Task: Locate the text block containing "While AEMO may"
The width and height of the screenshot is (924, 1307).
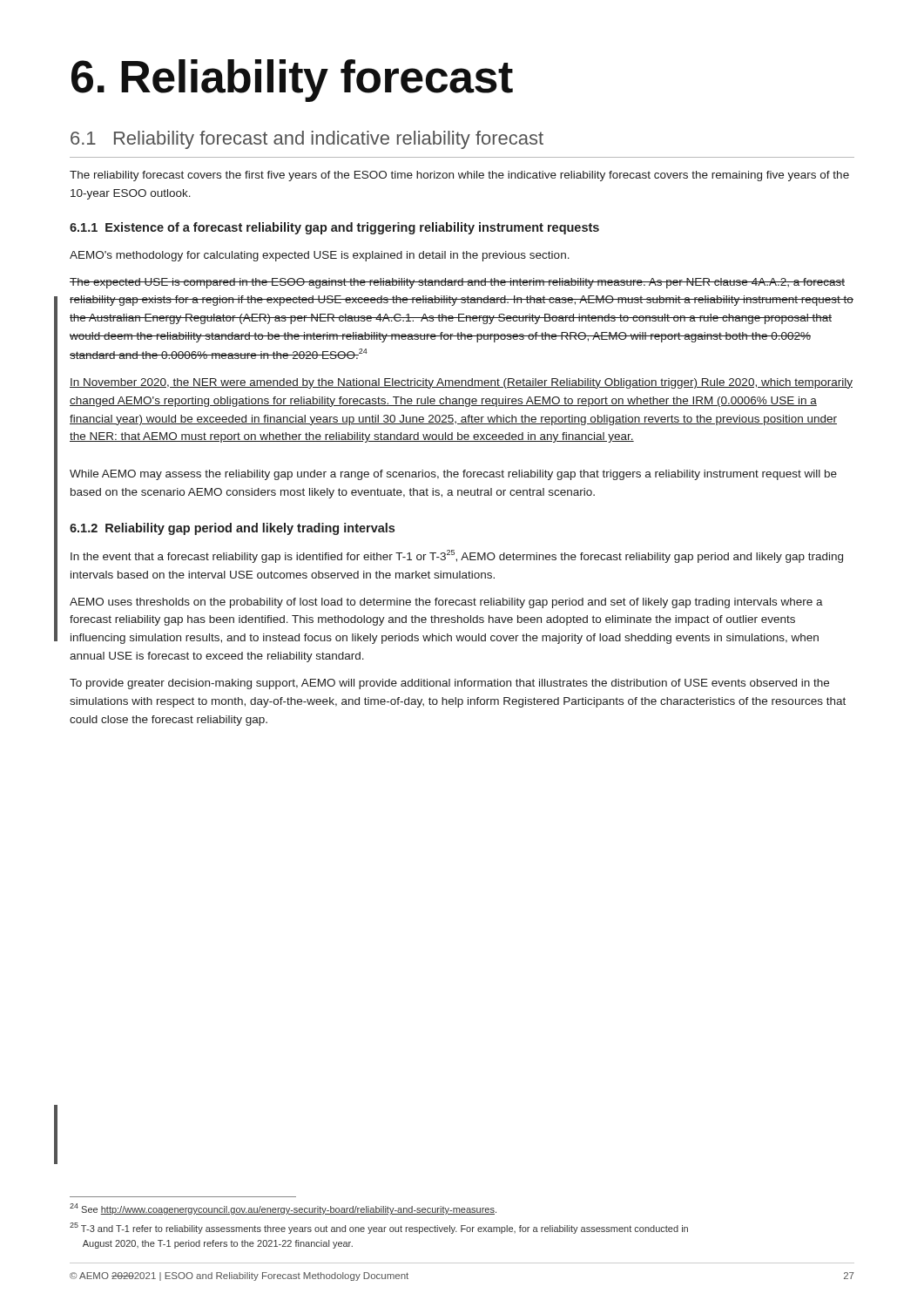Action: point(462,474)
